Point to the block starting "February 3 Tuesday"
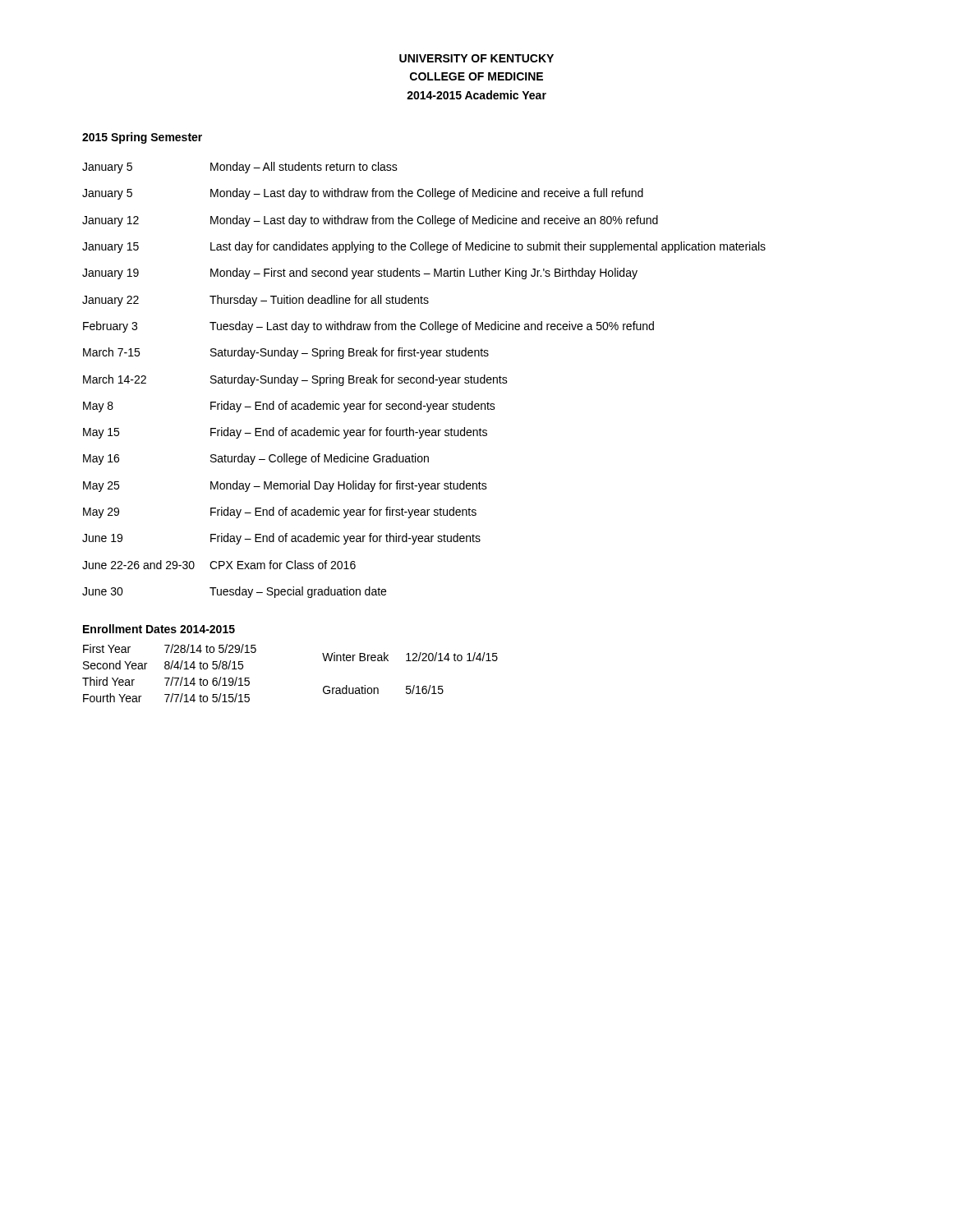Image resolution: width=953 pixels, height=1232 pixels. coord(476,326)
